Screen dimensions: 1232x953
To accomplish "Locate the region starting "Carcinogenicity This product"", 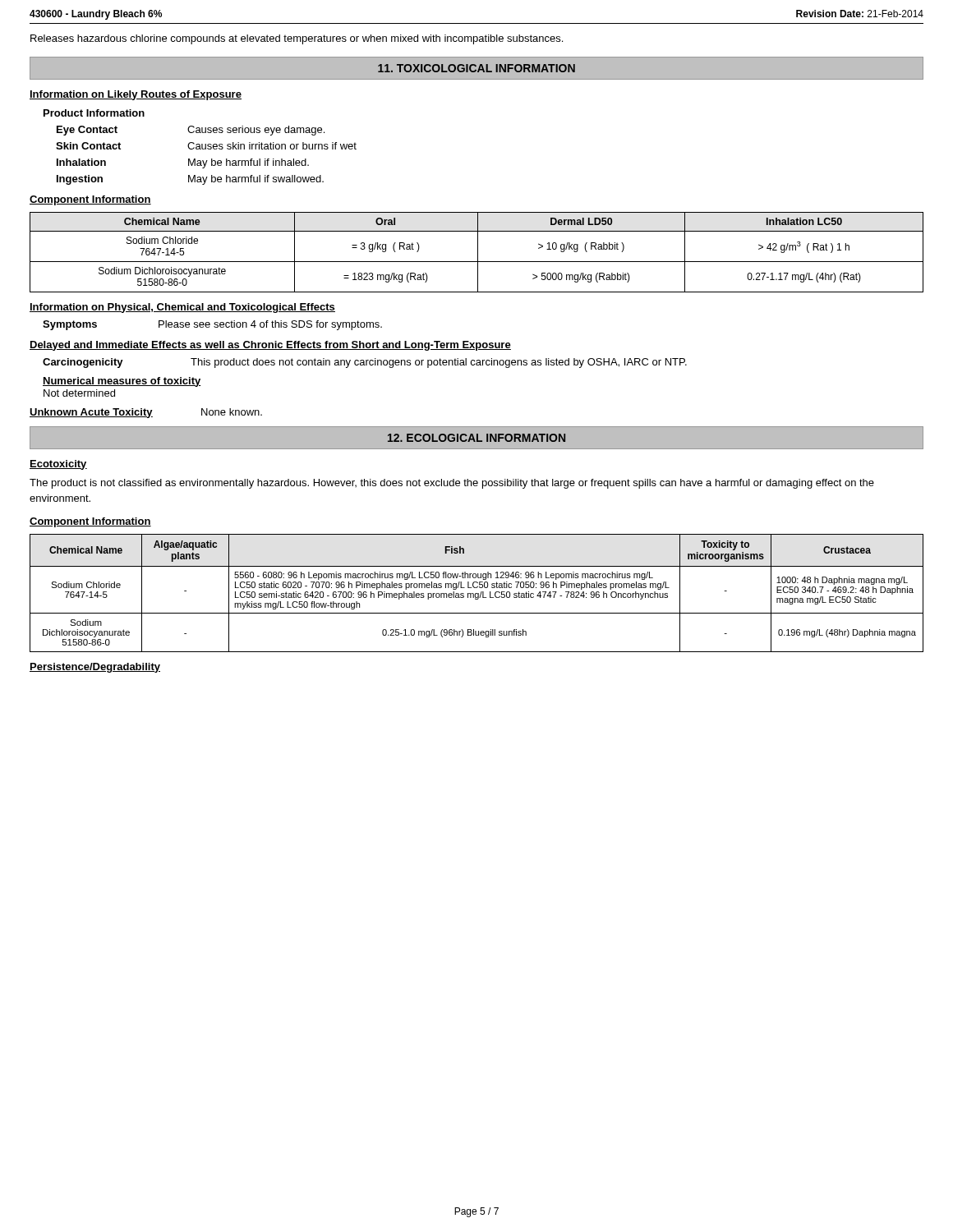I will coord(483,361).
